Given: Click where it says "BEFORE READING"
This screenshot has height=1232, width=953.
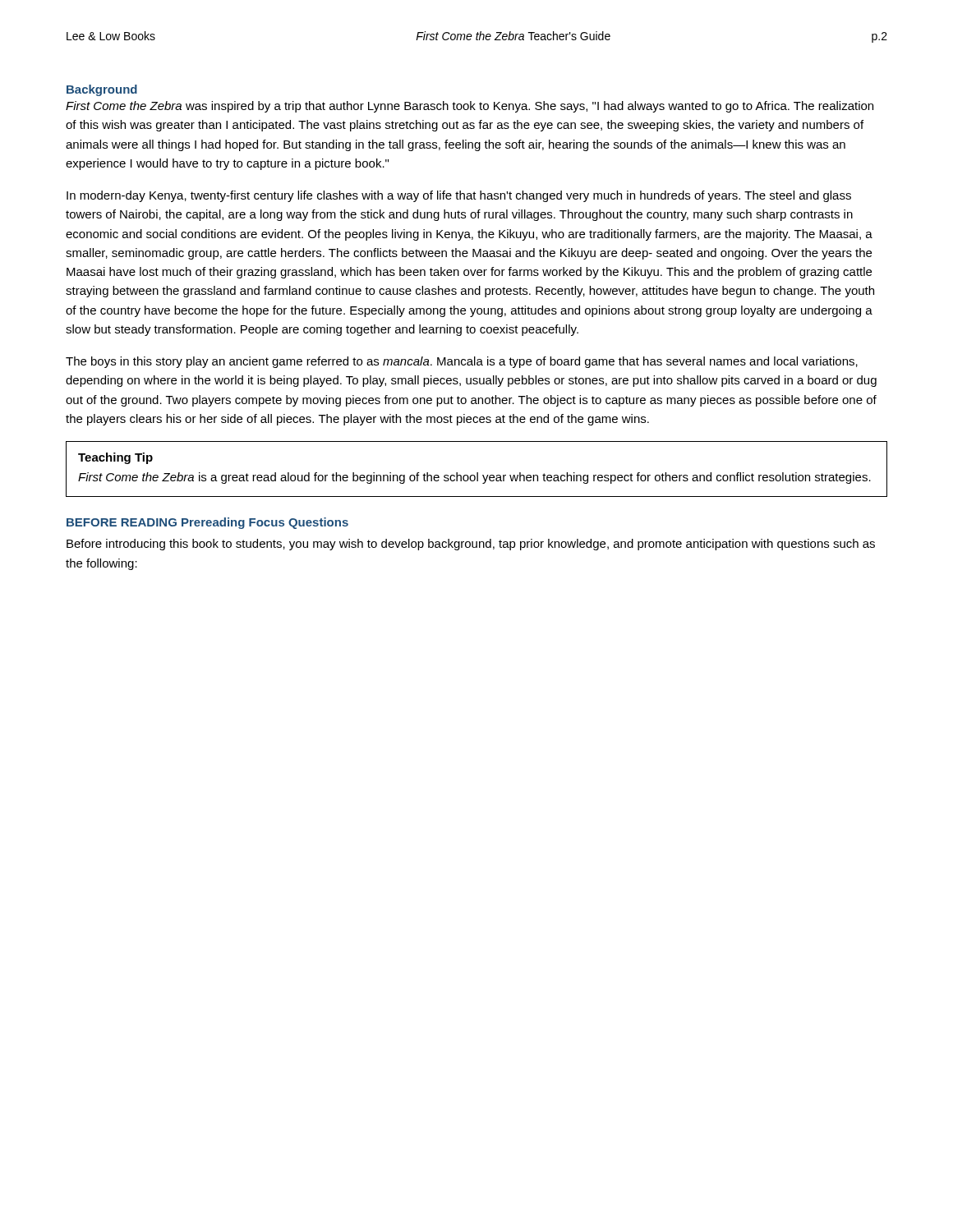Looking at the screenshot, I should 122,522.
